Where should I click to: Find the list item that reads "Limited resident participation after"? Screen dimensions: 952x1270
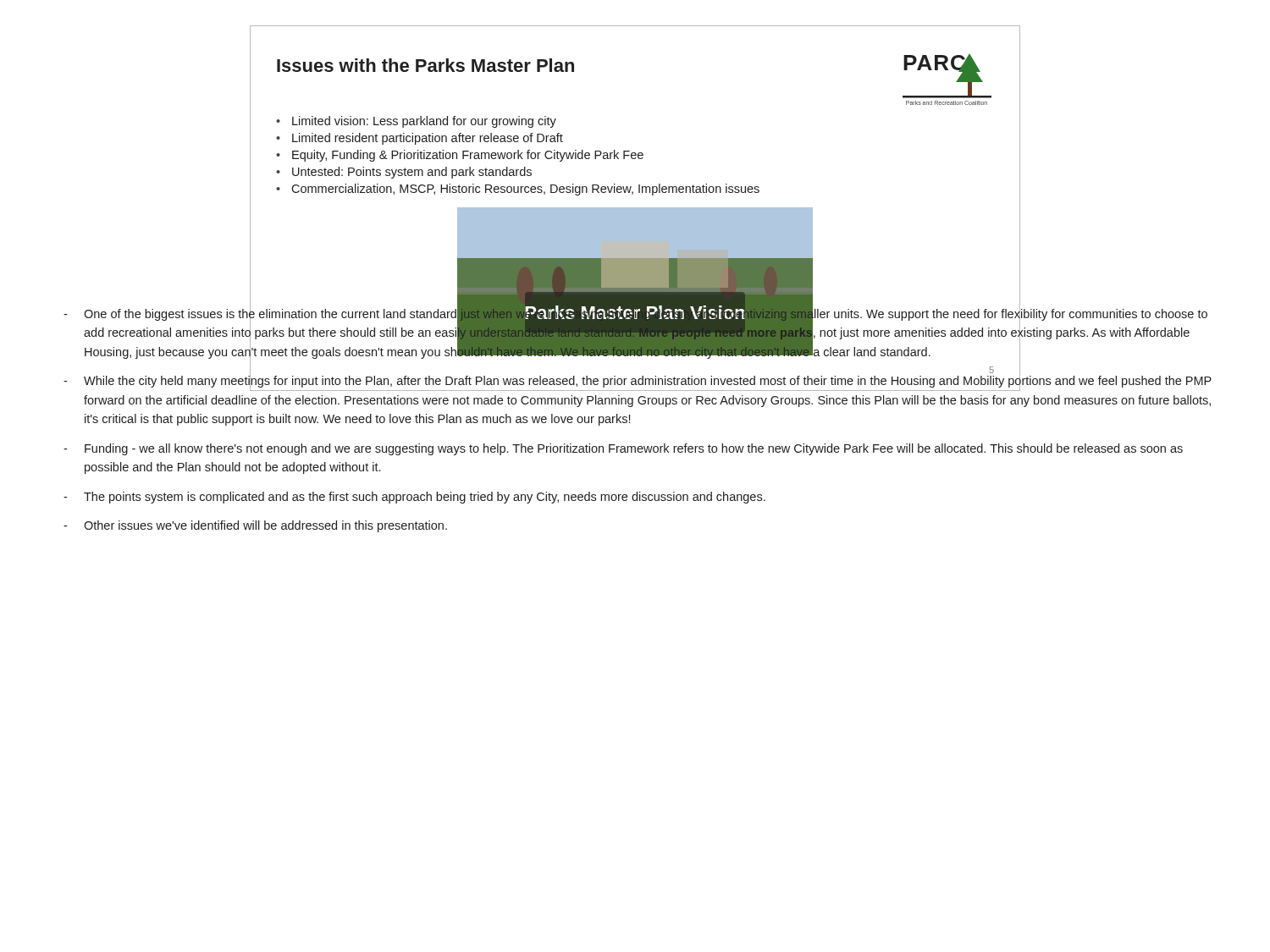tap(427, 138)
